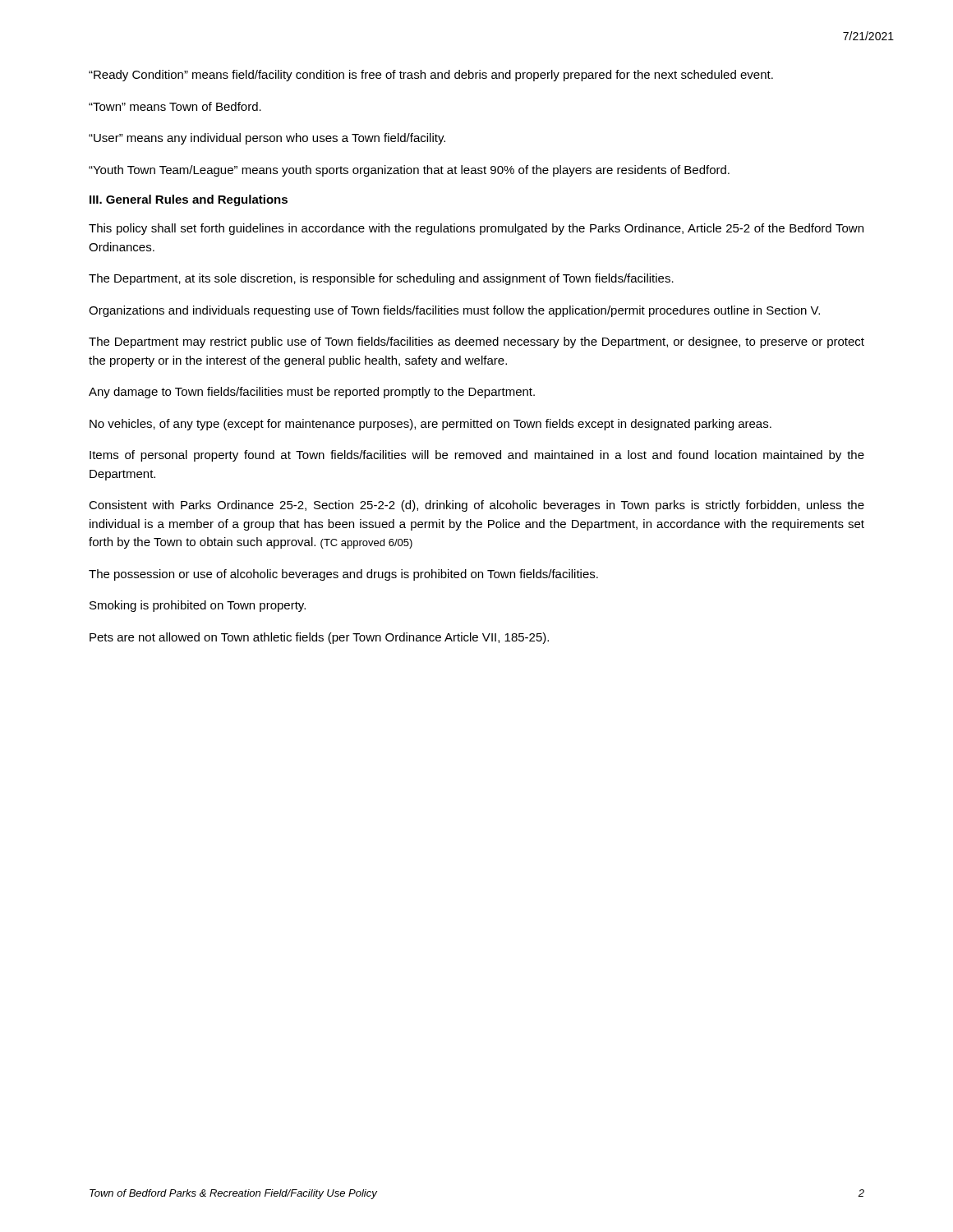The image size is (953, 1232).
Task: Click the passage that begins "The Department may restrict"
Action: pyautogui.click(x=476, y=351)
